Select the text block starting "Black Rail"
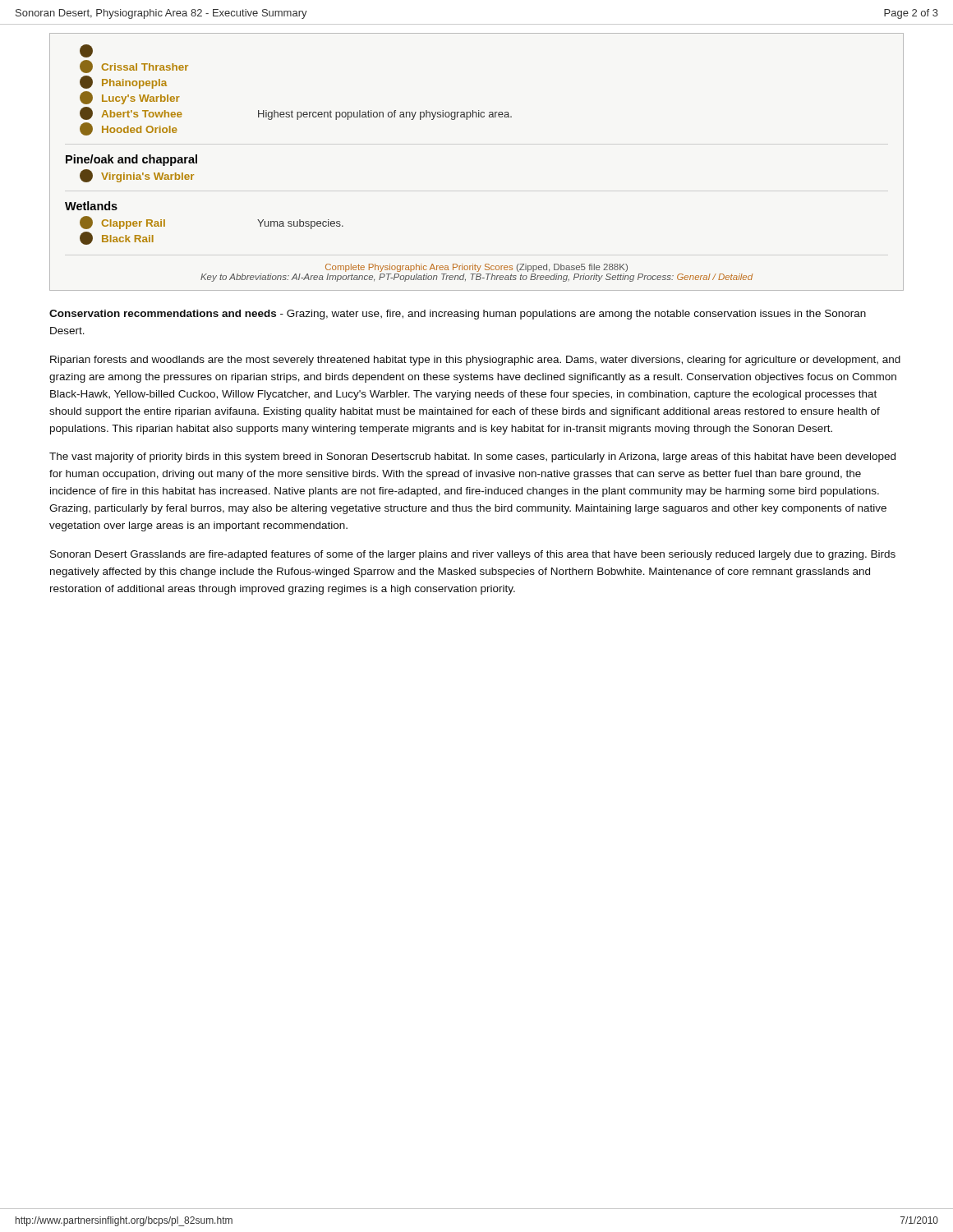 pos(156,238)
